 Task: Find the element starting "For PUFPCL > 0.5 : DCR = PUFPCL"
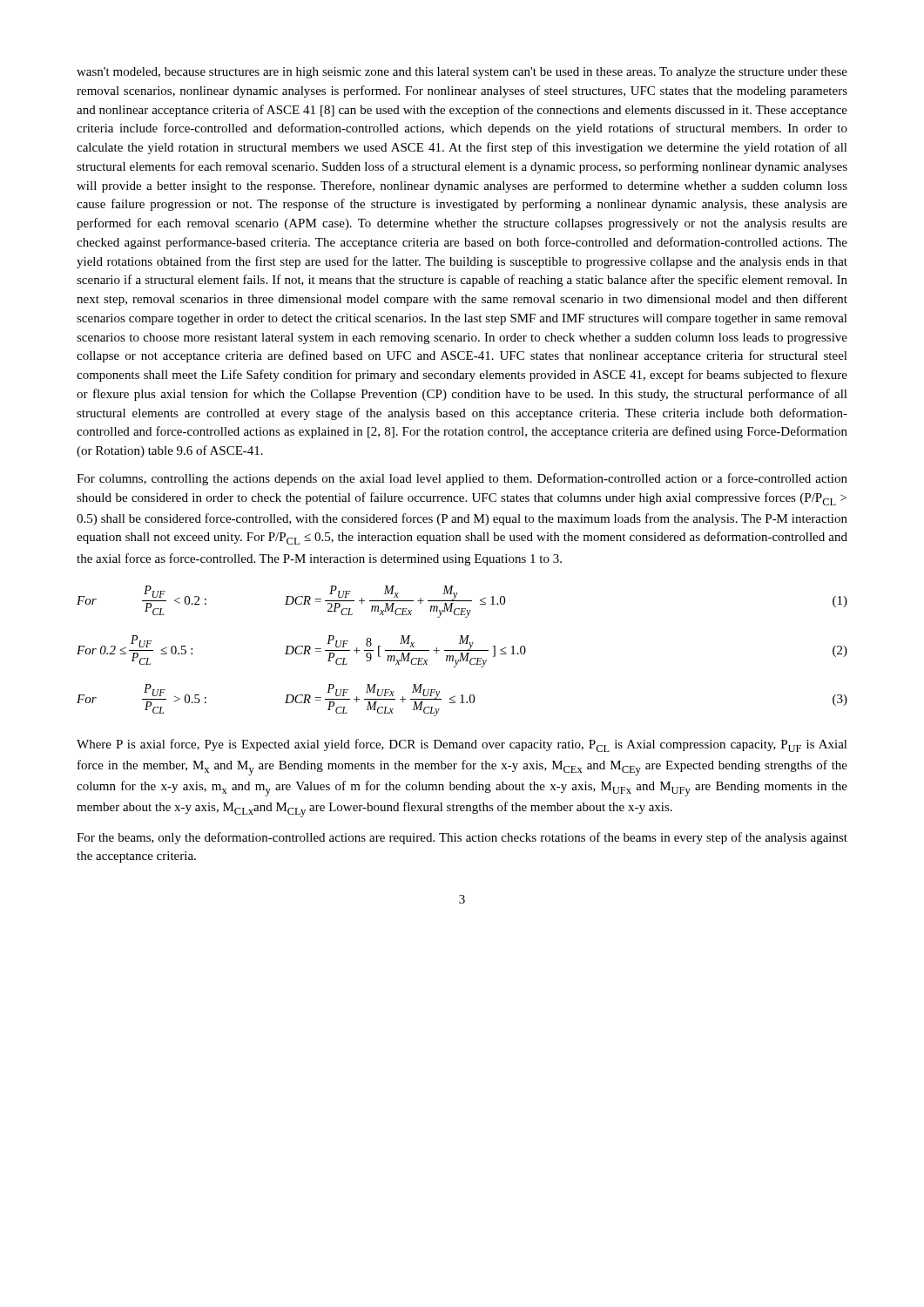coord(462,699)
